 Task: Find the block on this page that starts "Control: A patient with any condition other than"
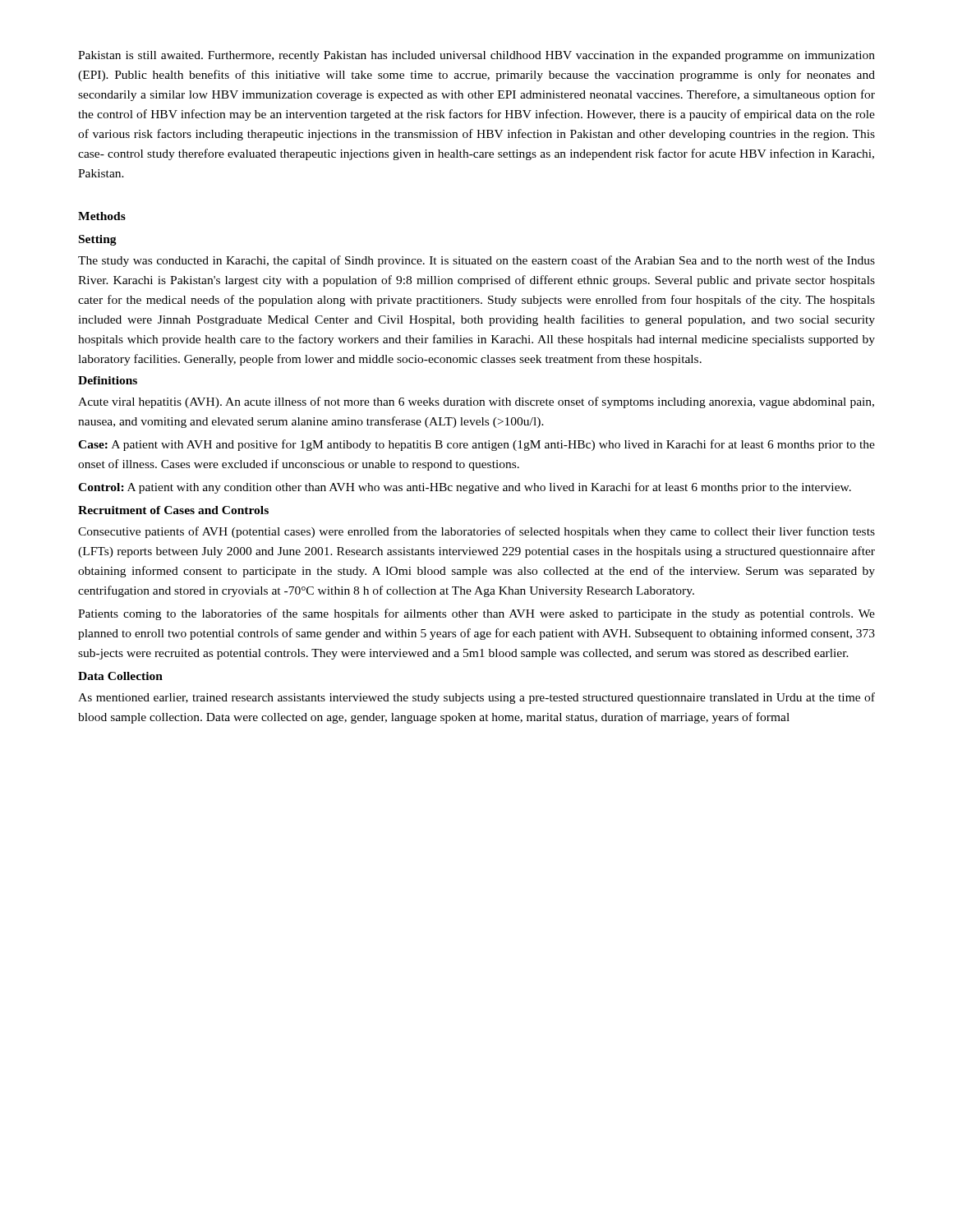pos(465,487)
